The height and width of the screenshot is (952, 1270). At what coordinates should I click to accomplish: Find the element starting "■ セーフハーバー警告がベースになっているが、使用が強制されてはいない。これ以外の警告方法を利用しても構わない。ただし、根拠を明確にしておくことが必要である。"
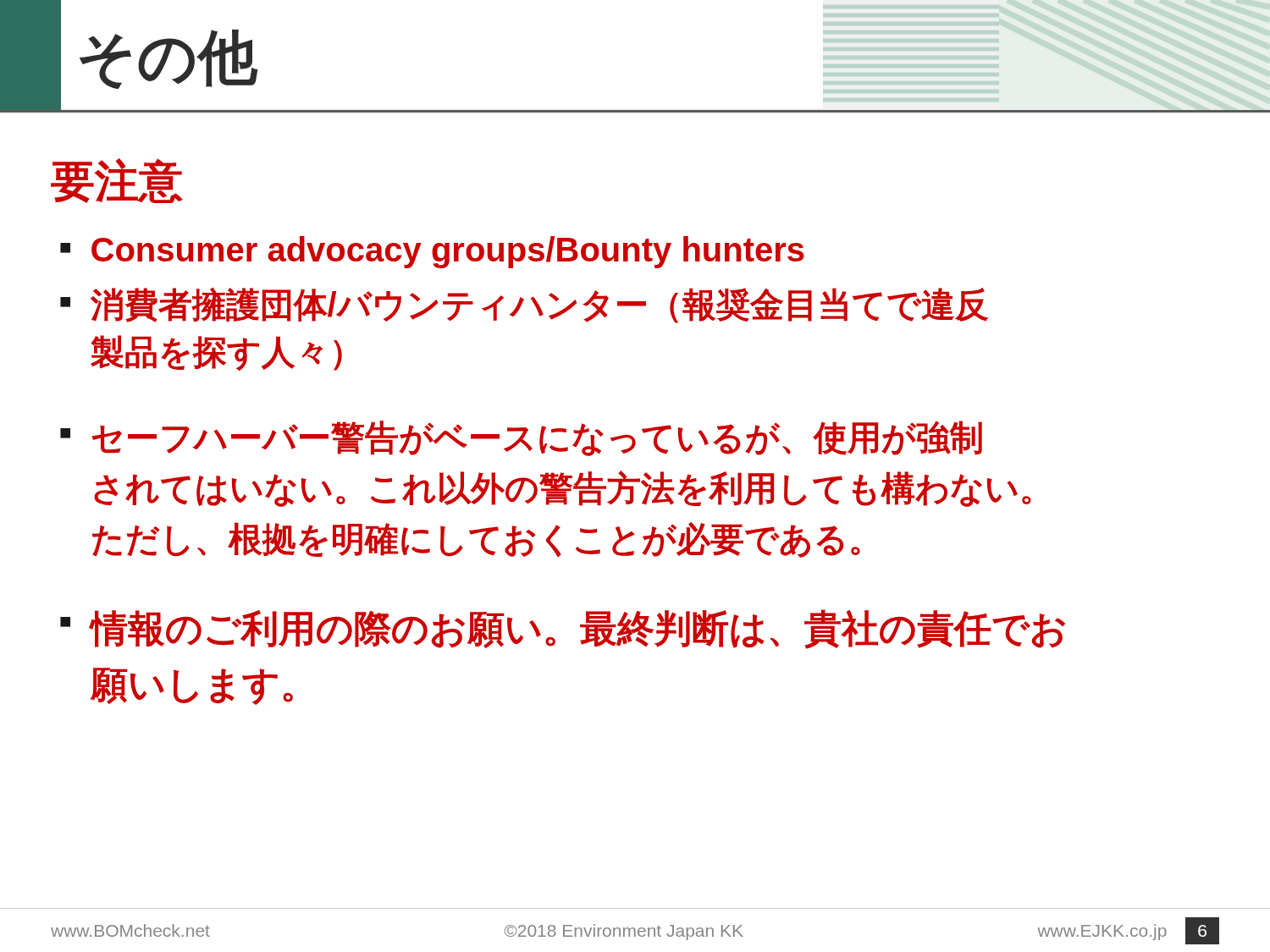[x=556, y=488]
